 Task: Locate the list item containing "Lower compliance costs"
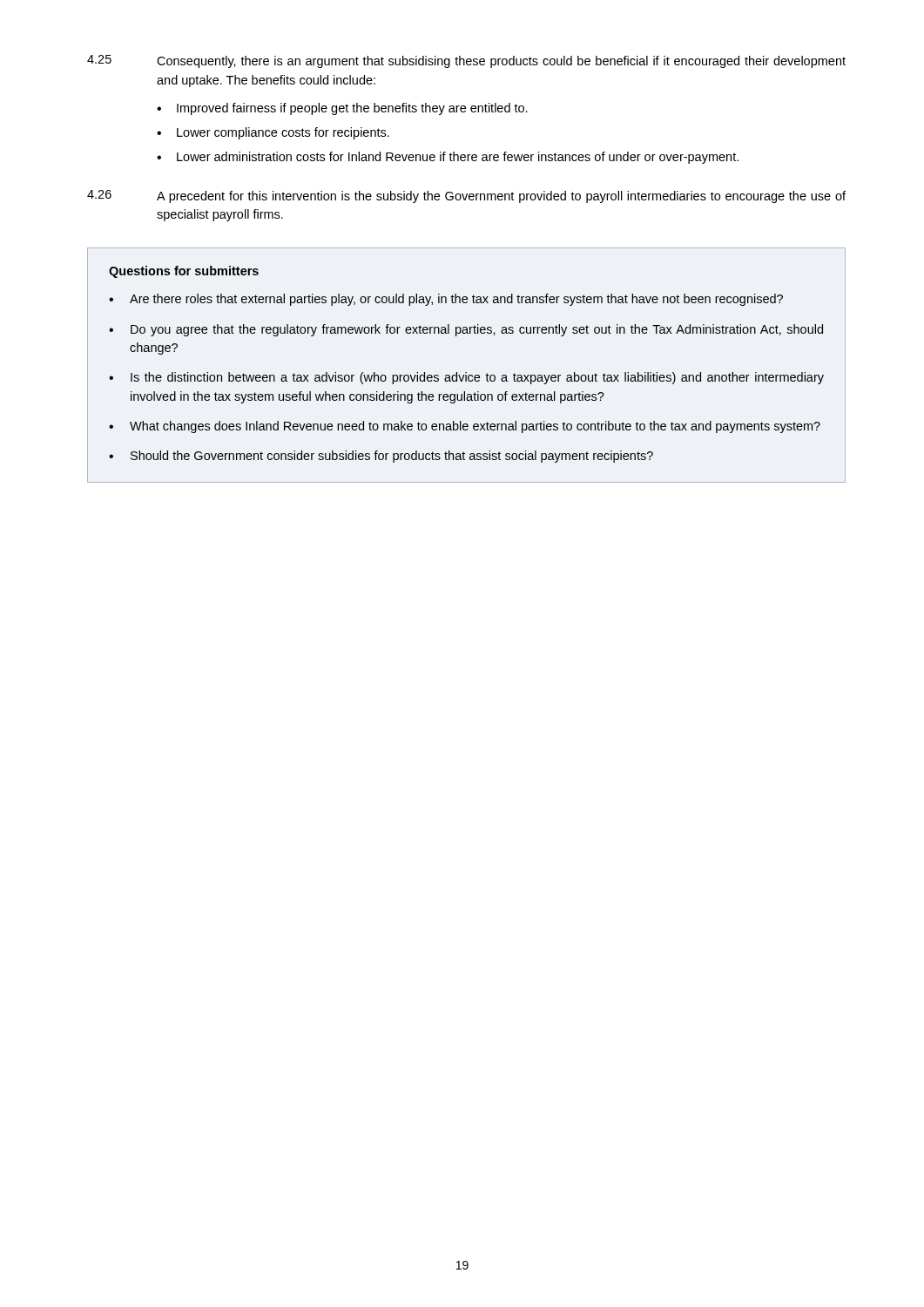pyautogui.click(x=283, y=132)
